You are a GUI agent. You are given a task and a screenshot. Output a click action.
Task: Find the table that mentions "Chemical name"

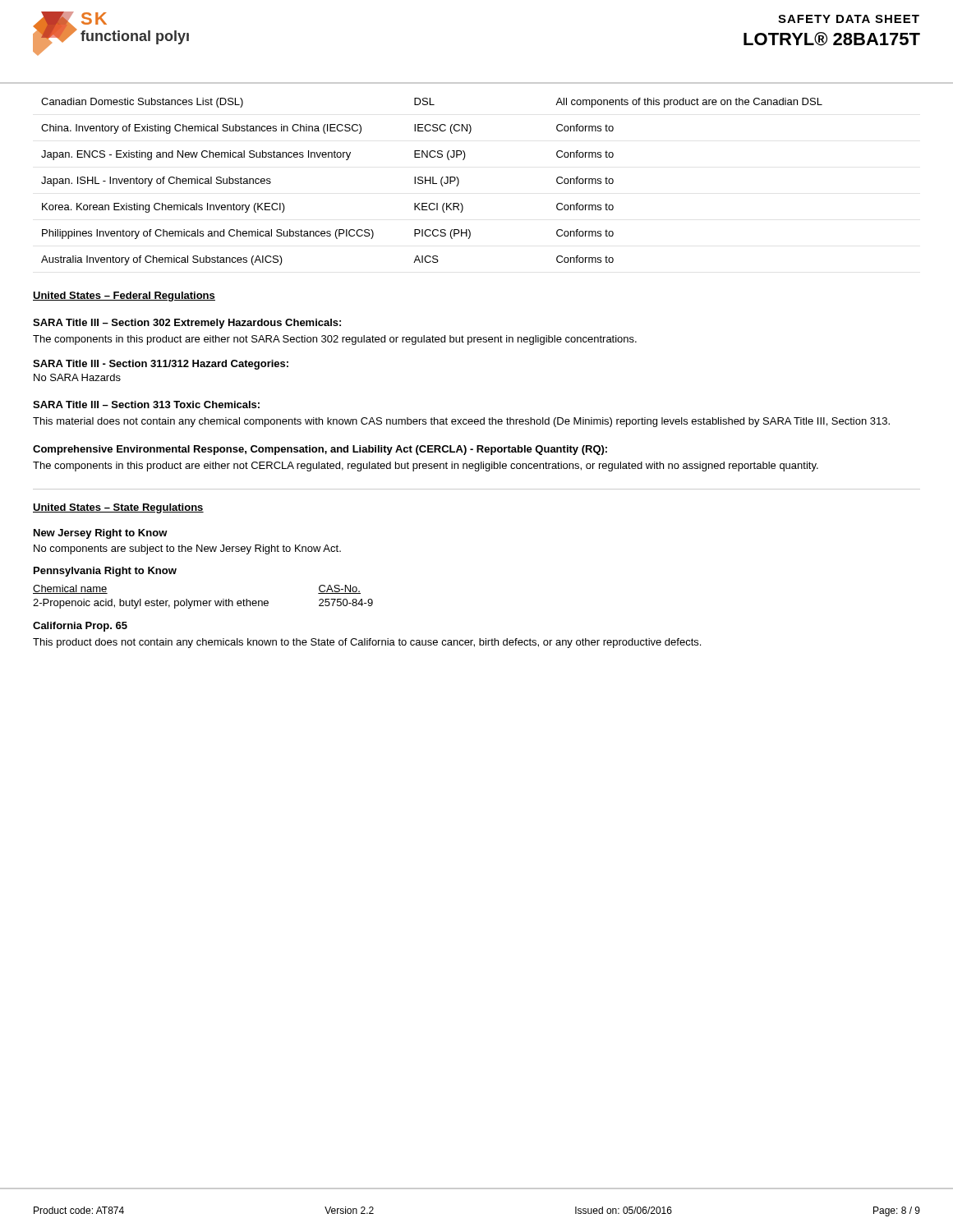click(x=476, y=595)
